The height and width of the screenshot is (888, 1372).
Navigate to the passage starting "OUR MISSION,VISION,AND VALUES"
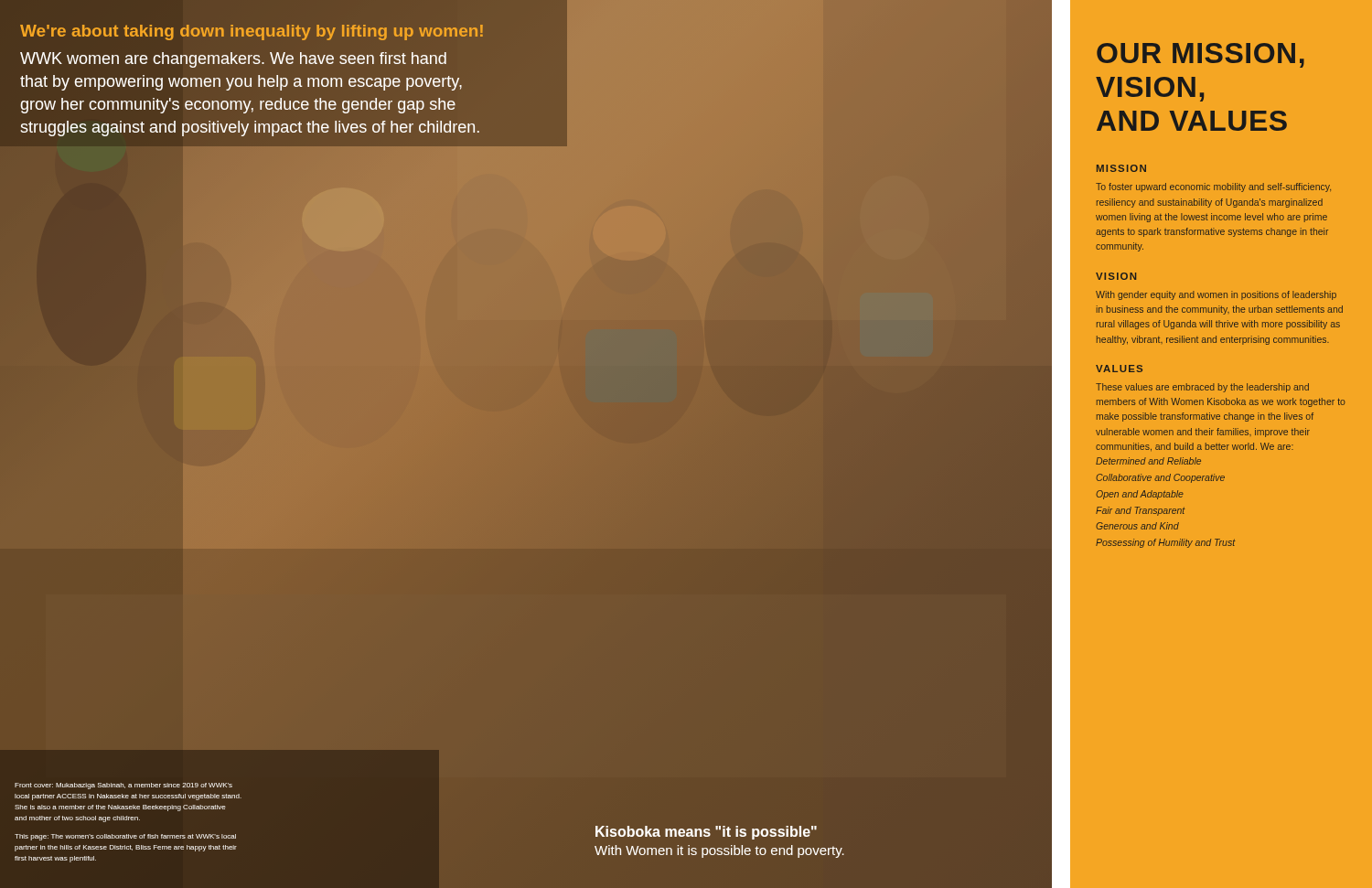point(1201,87)
